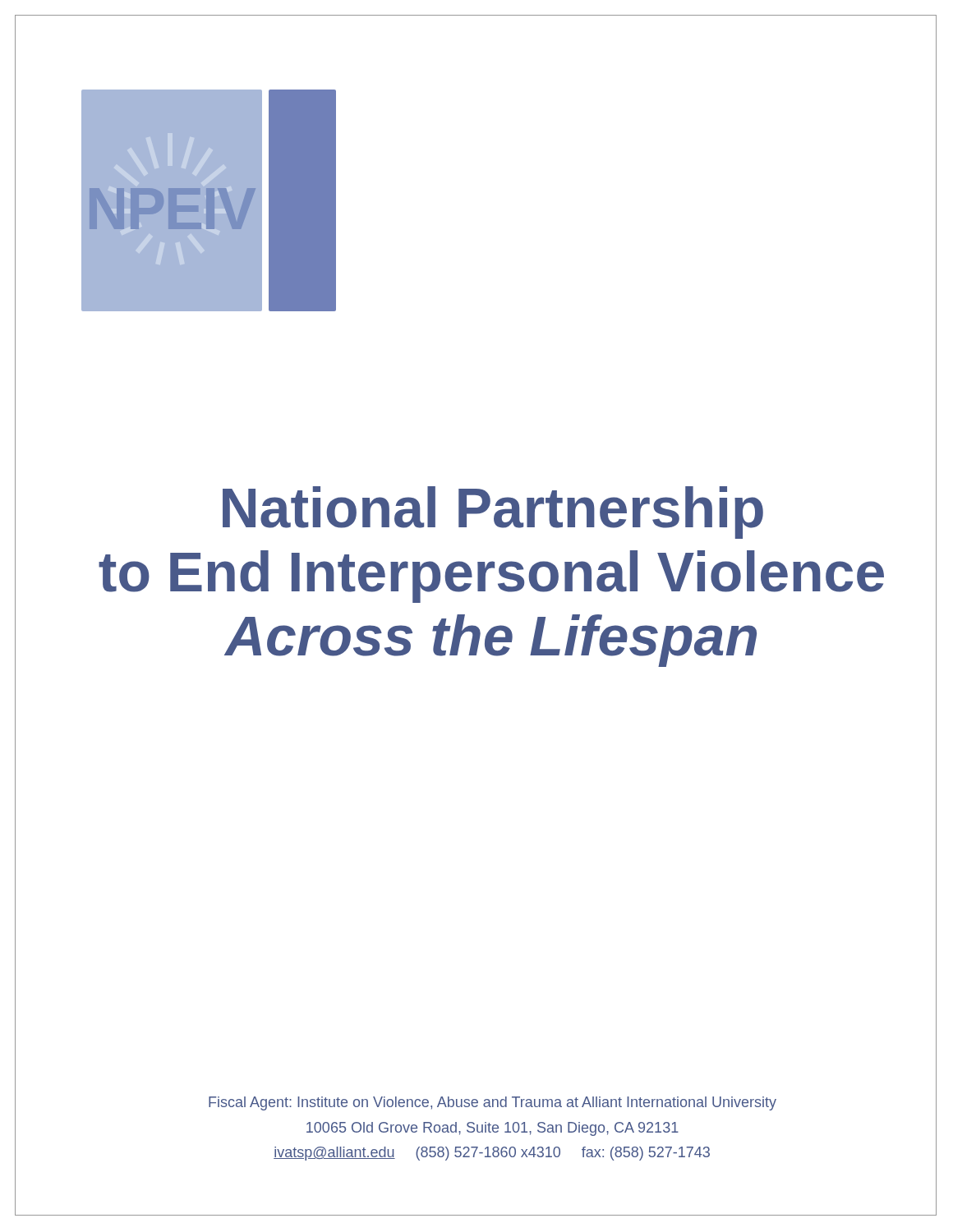The image size is (953, 1232).
Task: Click the title that begins "National Partnership to End Interpersonal Violence Across the"
Action: pos(492,572)
